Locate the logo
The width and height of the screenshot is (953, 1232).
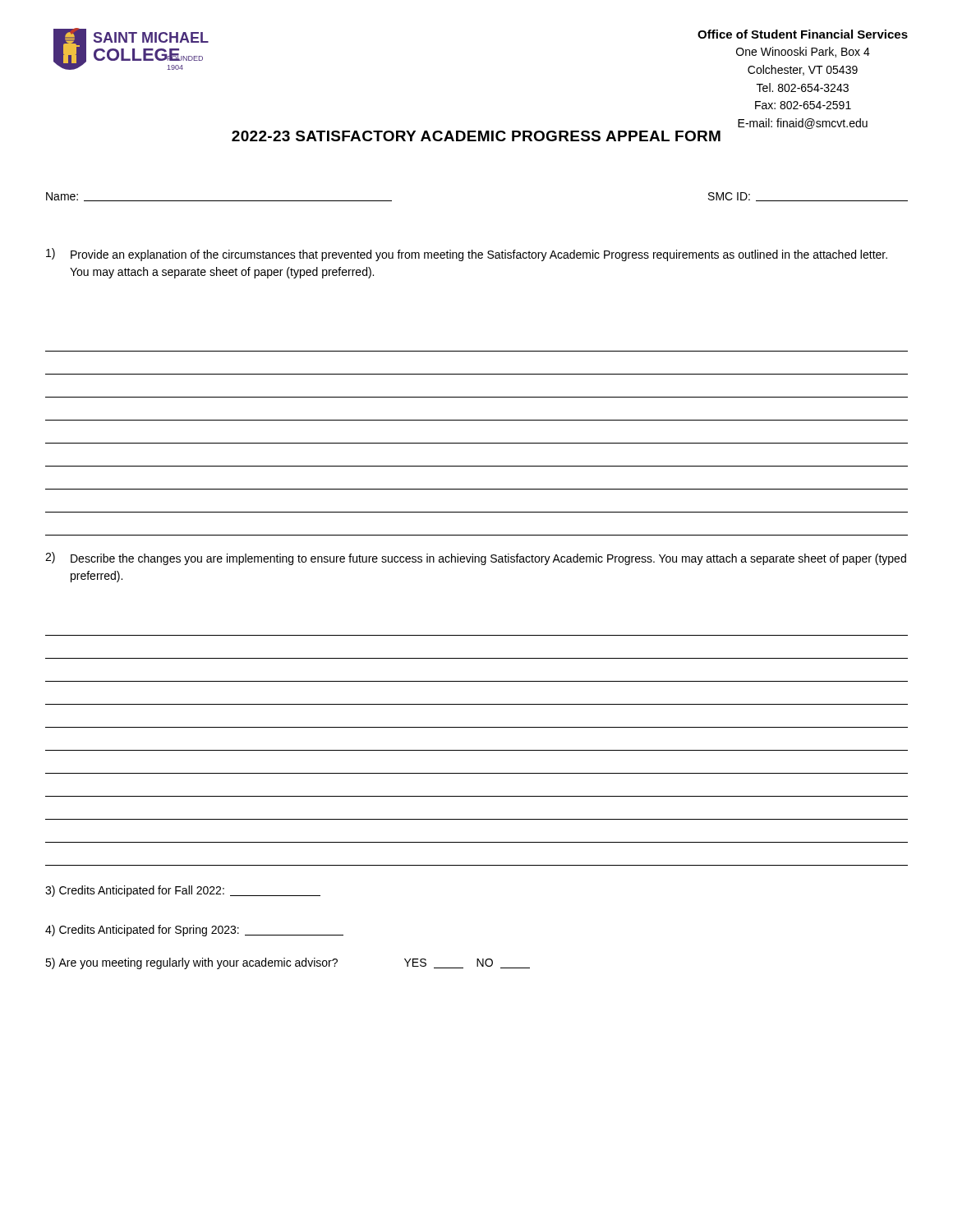coord(127,57)
